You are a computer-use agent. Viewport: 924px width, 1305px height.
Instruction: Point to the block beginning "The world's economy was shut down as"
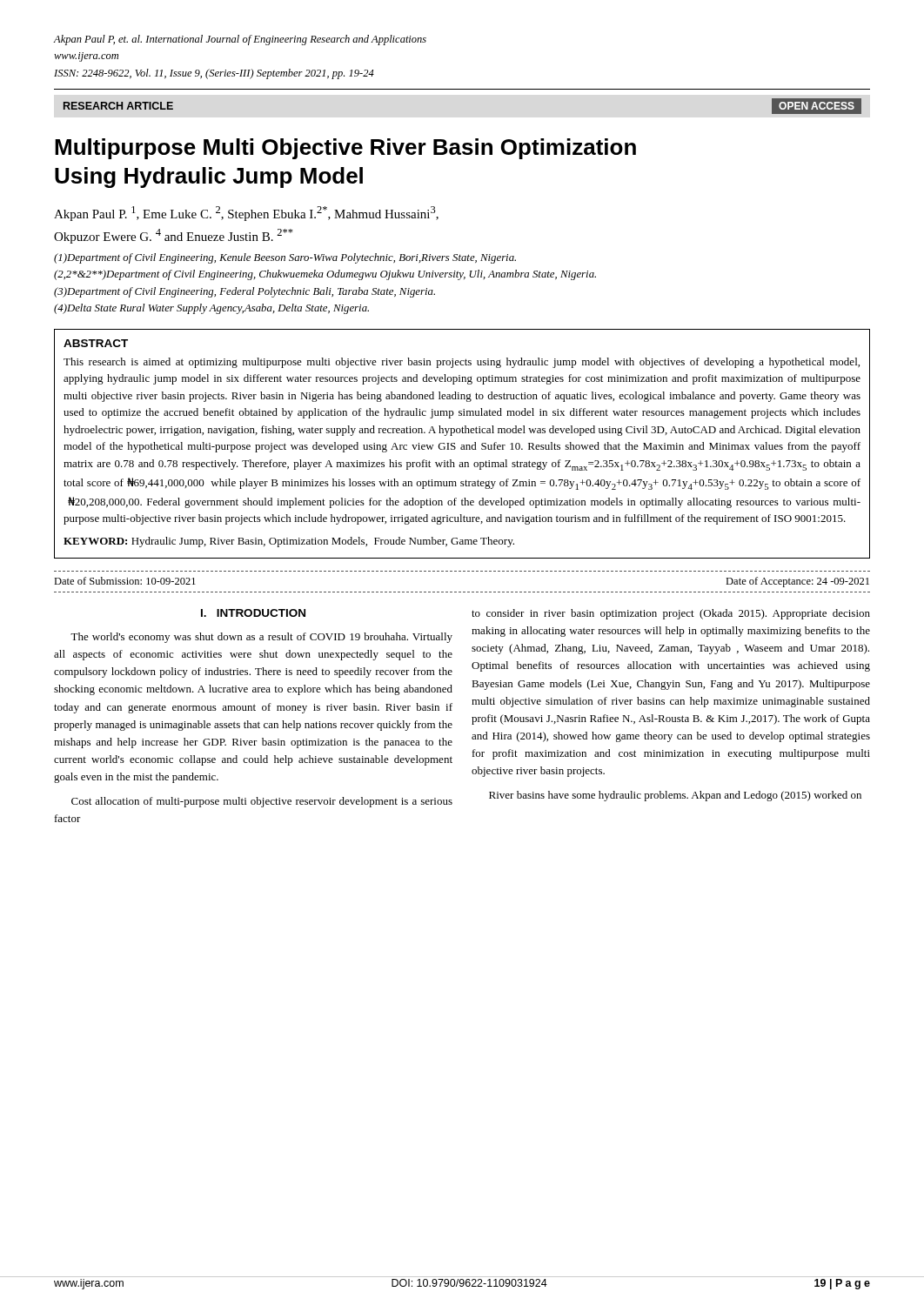coord(253,706)
